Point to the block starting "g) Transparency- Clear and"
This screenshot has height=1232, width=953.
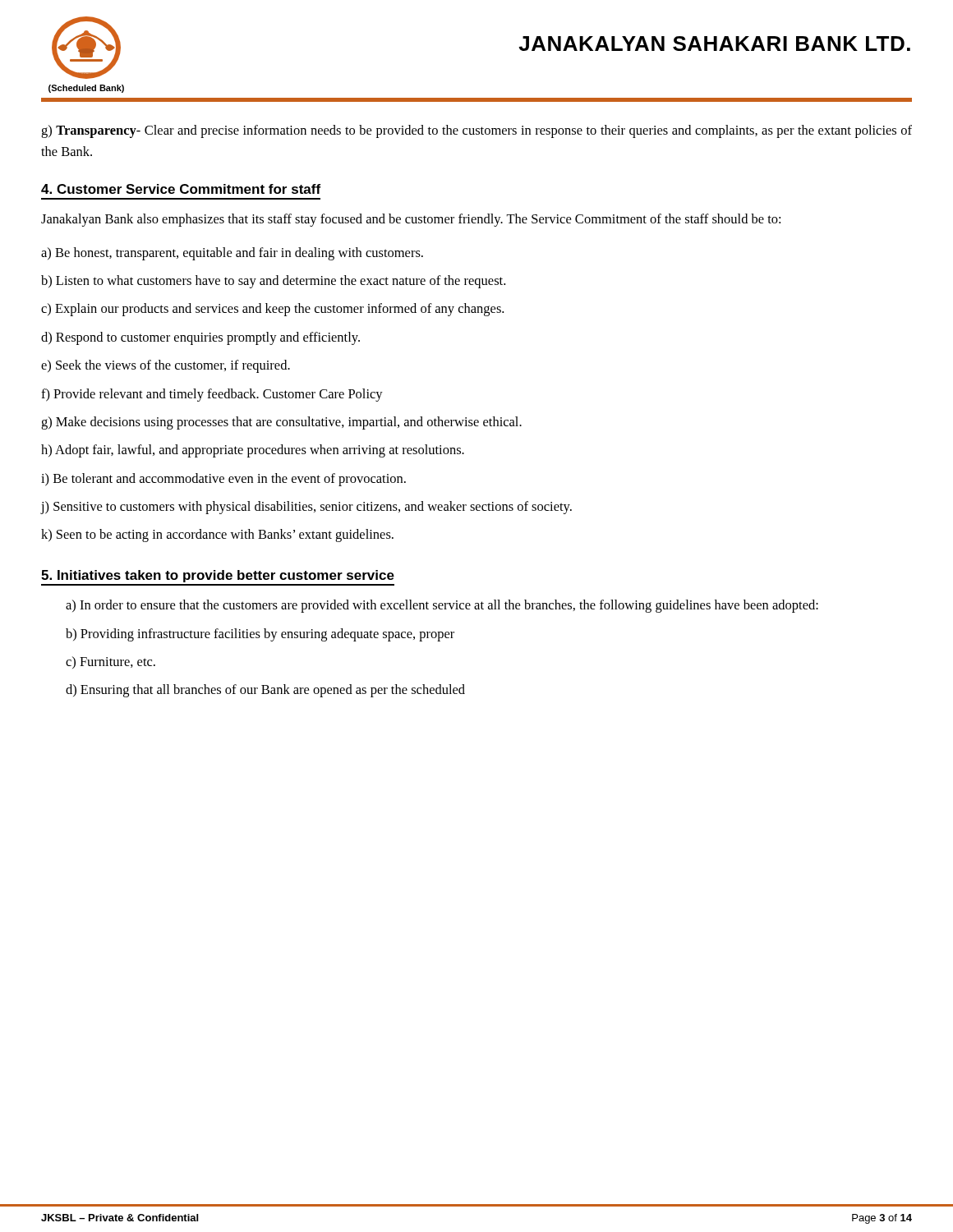476,141
